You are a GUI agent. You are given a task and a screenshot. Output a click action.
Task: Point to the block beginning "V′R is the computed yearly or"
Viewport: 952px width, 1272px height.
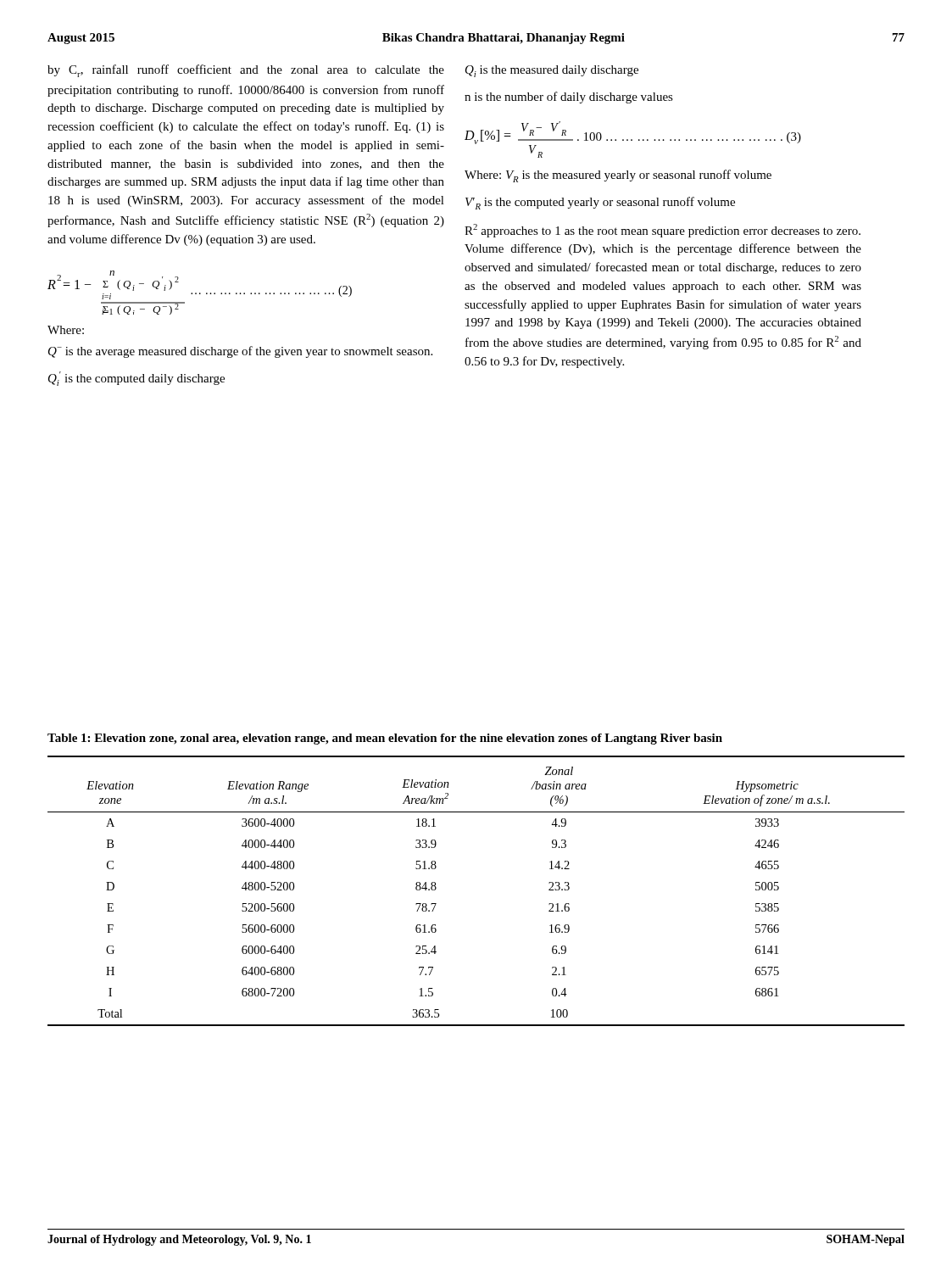(600, 203)
